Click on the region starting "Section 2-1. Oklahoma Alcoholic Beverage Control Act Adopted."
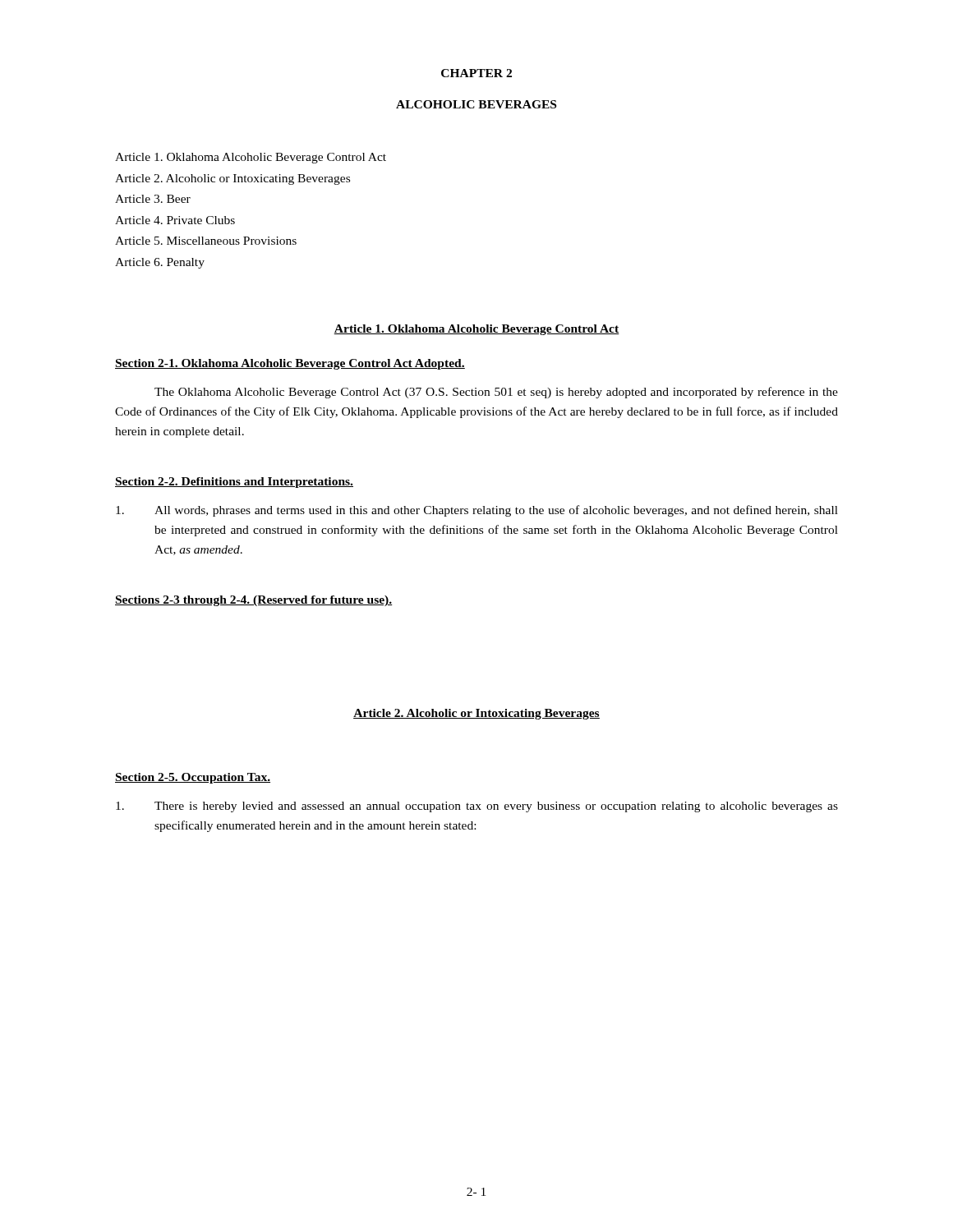This screenshot has width=953, height=1232. click(x=290, y=363)
